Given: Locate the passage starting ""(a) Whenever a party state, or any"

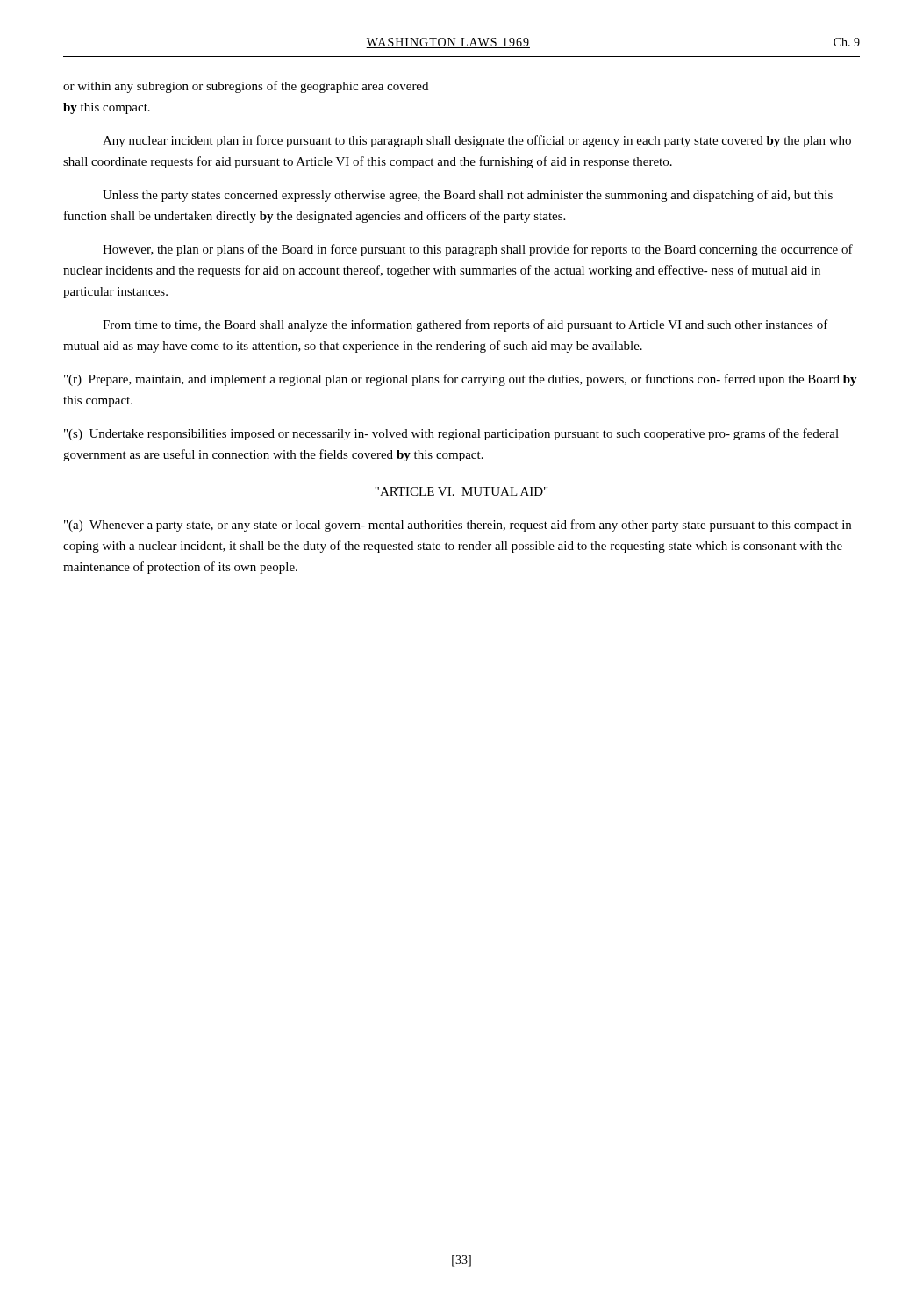Looking at the screenshot, I should pyautogui.click(x=462, y=546).
